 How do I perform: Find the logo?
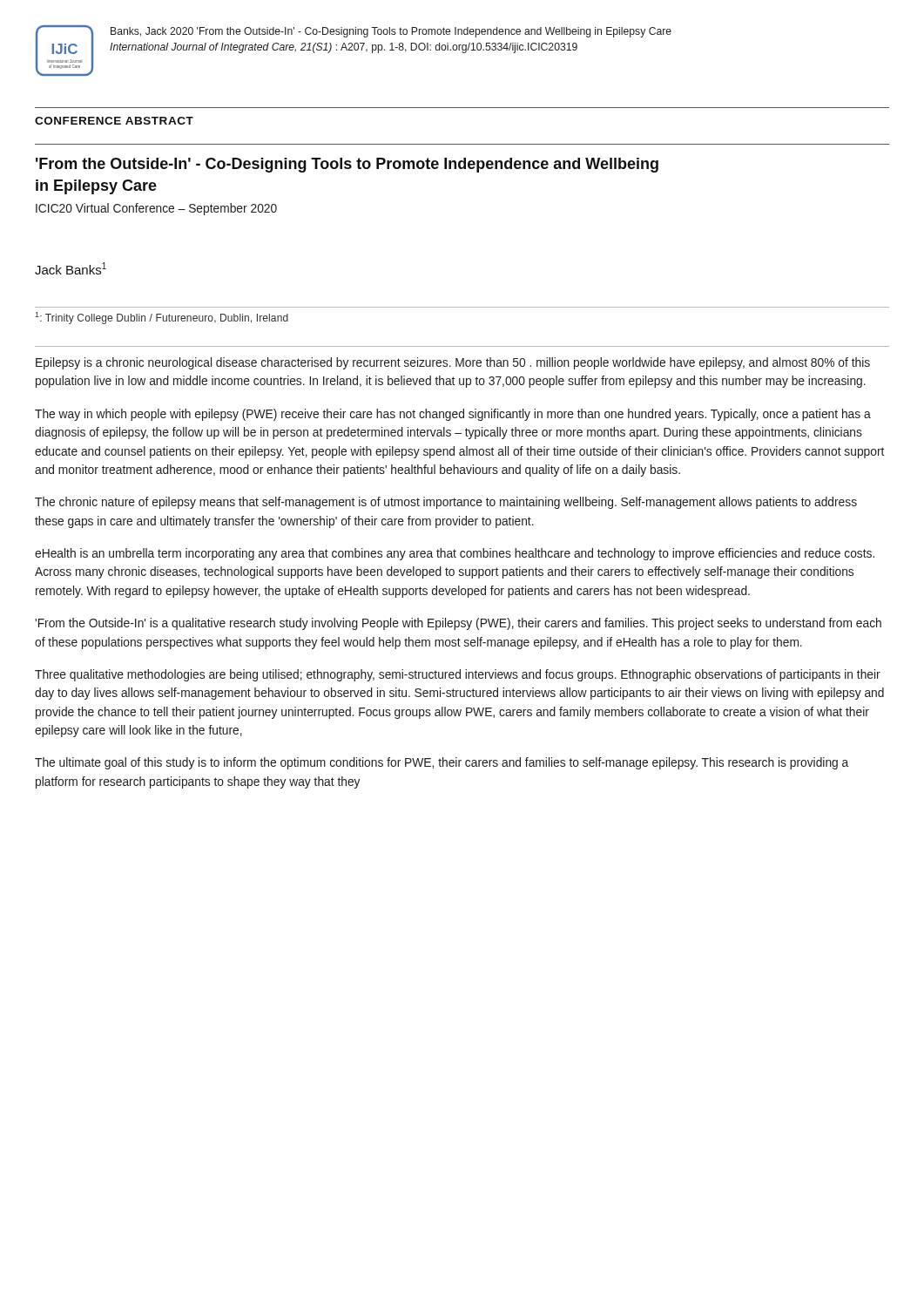pos(64,51)
